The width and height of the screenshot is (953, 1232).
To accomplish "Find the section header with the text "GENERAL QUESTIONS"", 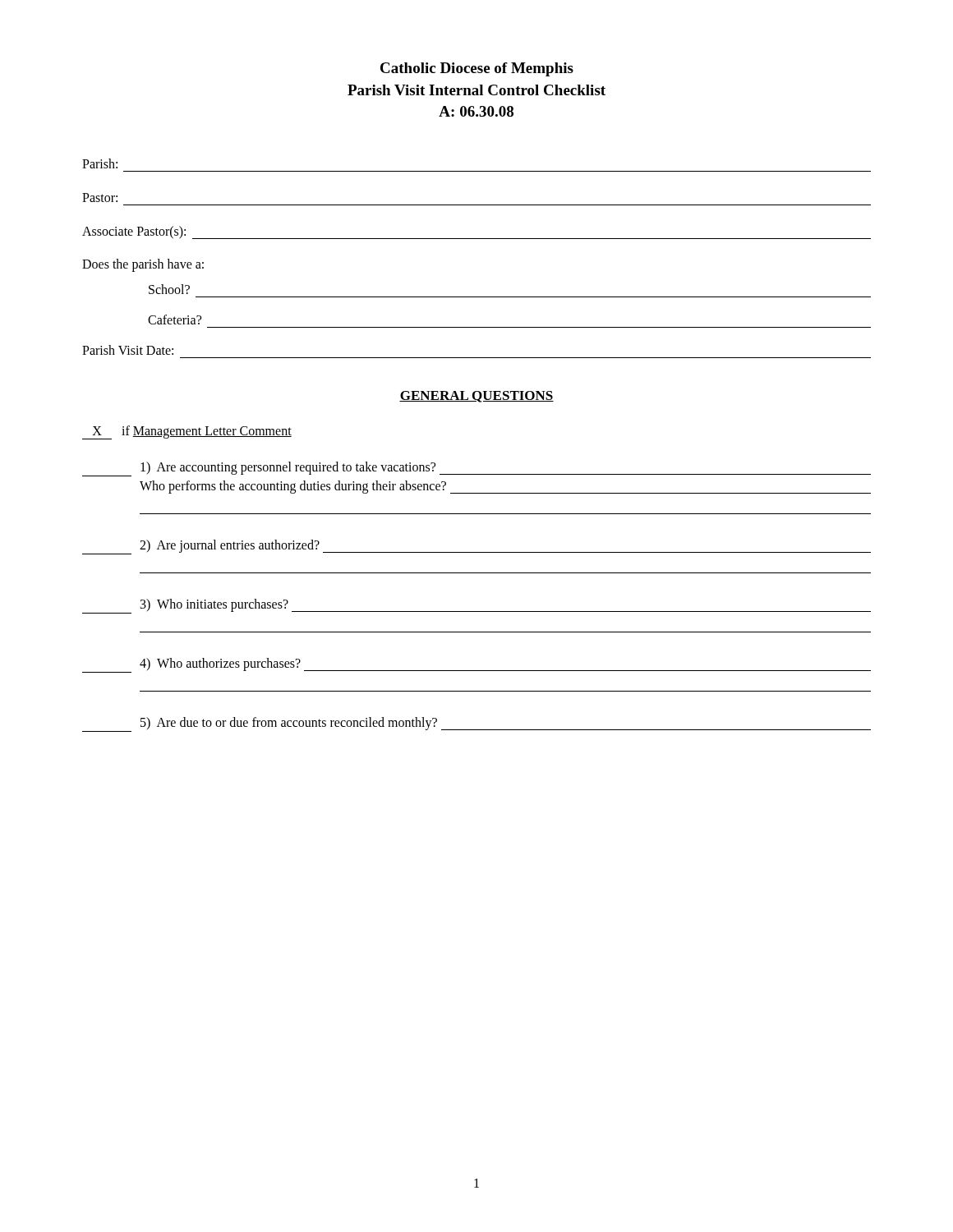I will click(x=476, y=395).
